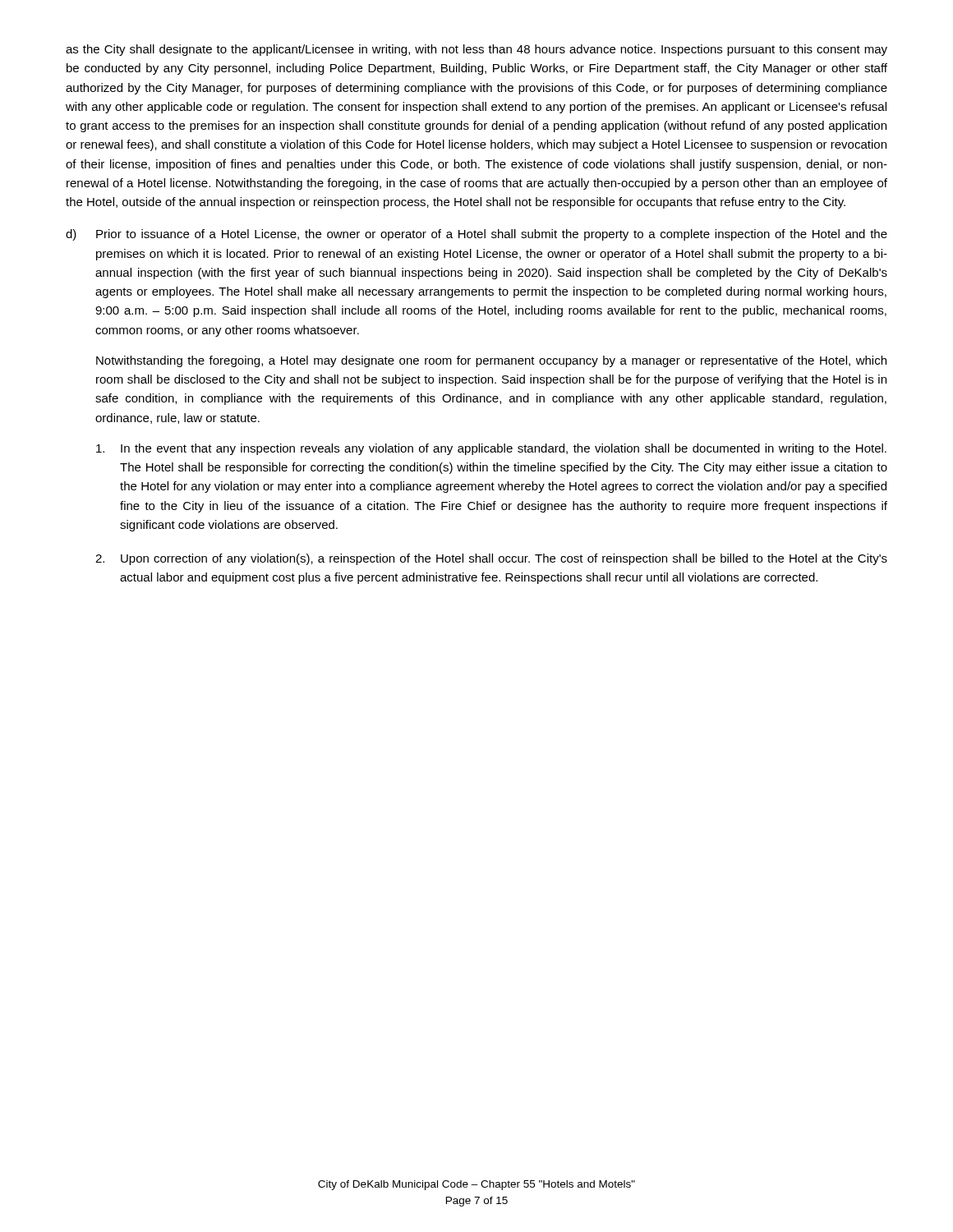
Task: Find the text block starting "d) Prior to issuance of a"
Action: point(476,282)
